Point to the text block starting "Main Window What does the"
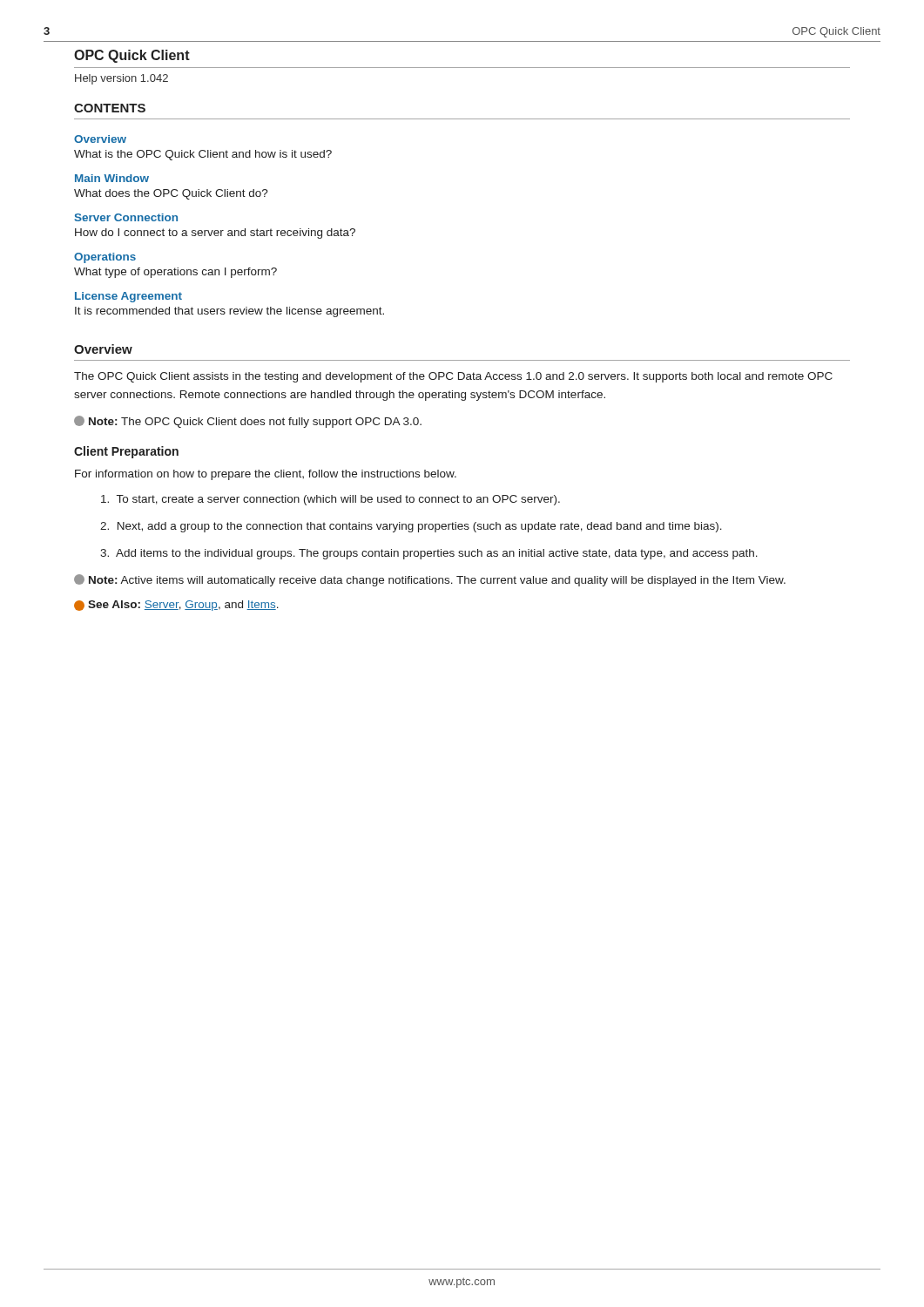 (x=112, y=178)
